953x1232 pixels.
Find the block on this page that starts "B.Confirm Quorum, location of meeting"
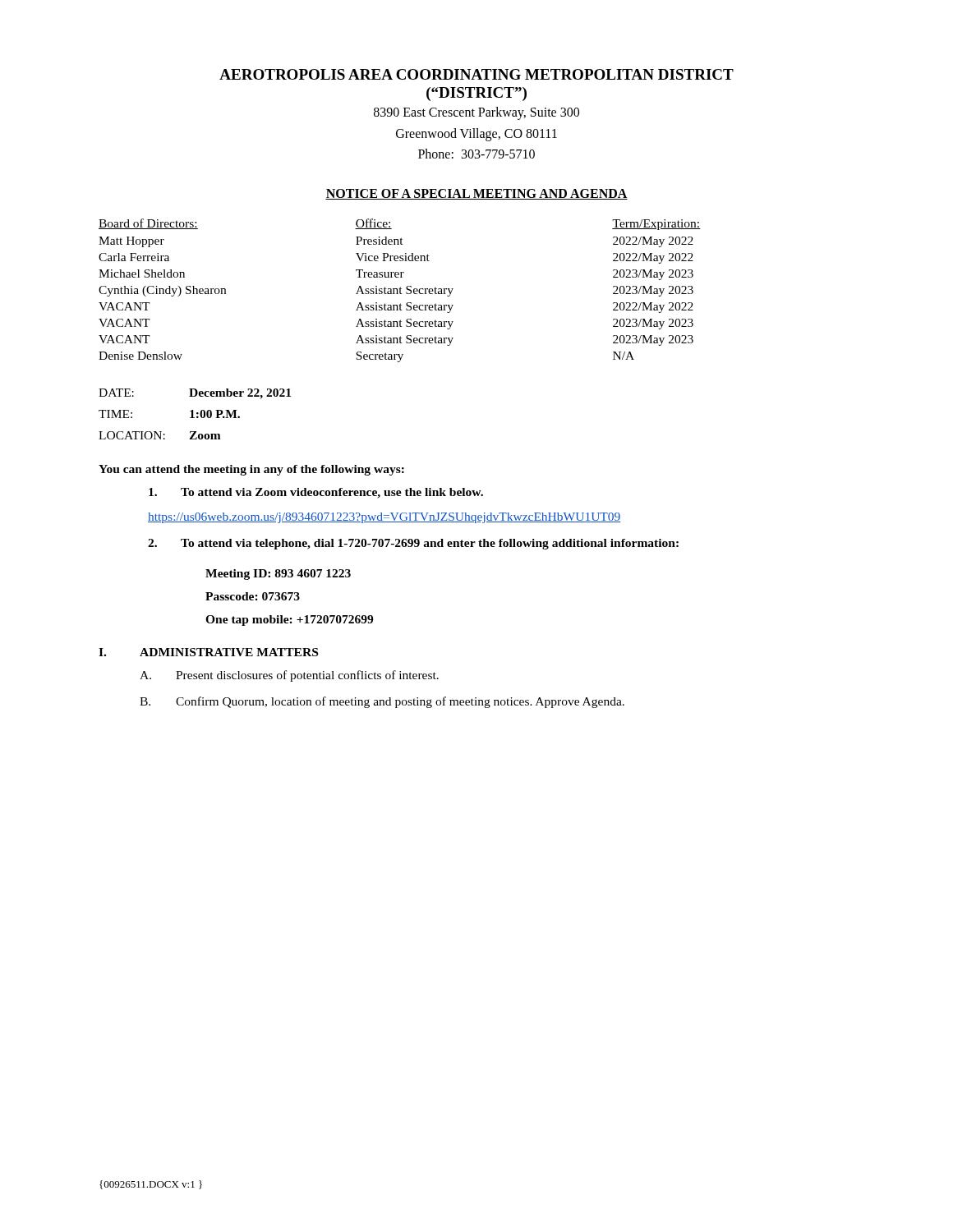point(495,702)
